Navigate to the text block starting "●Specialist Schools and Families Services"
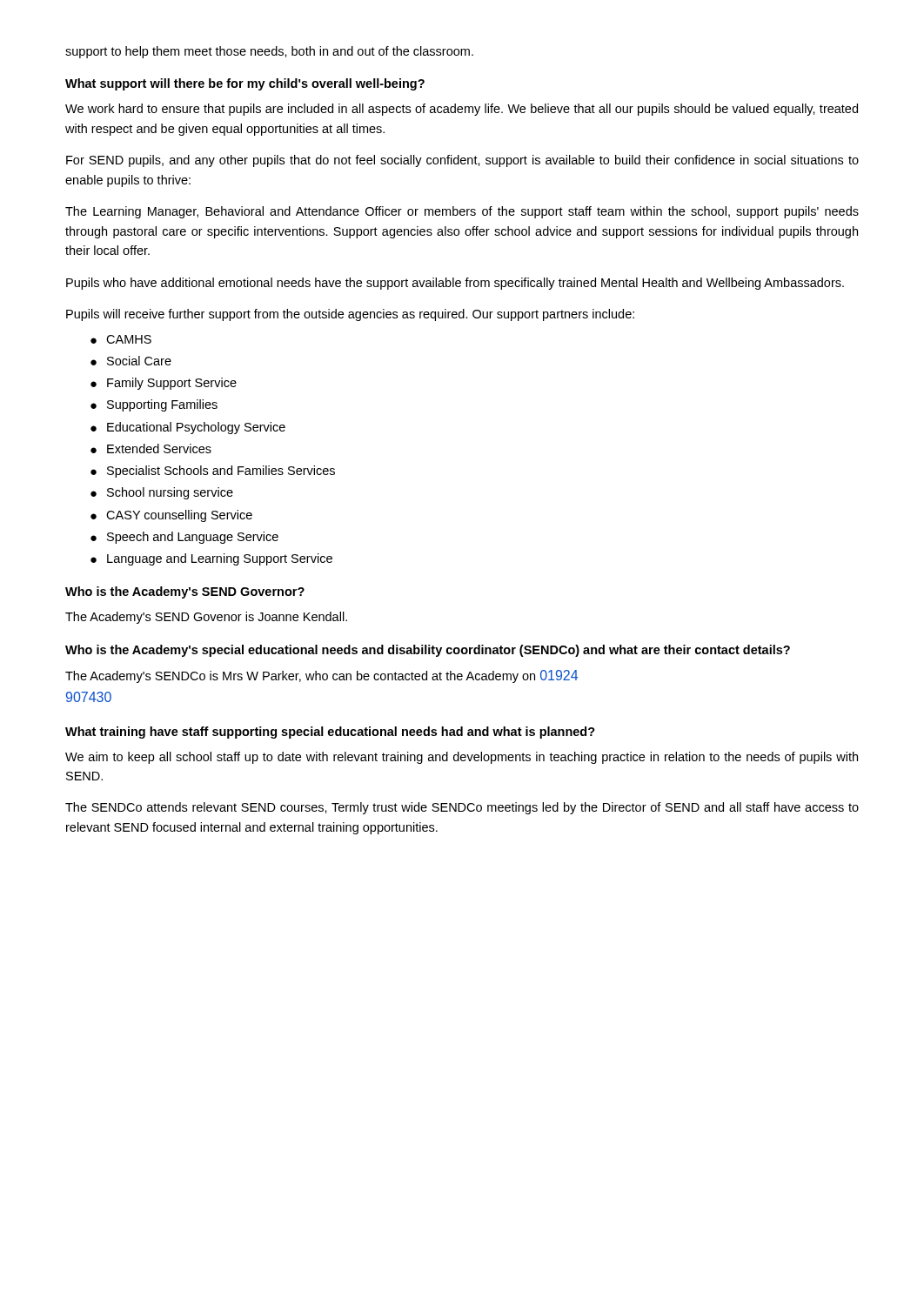The image size is (924, 1305). pyautogui.click(x=213, y=471)
